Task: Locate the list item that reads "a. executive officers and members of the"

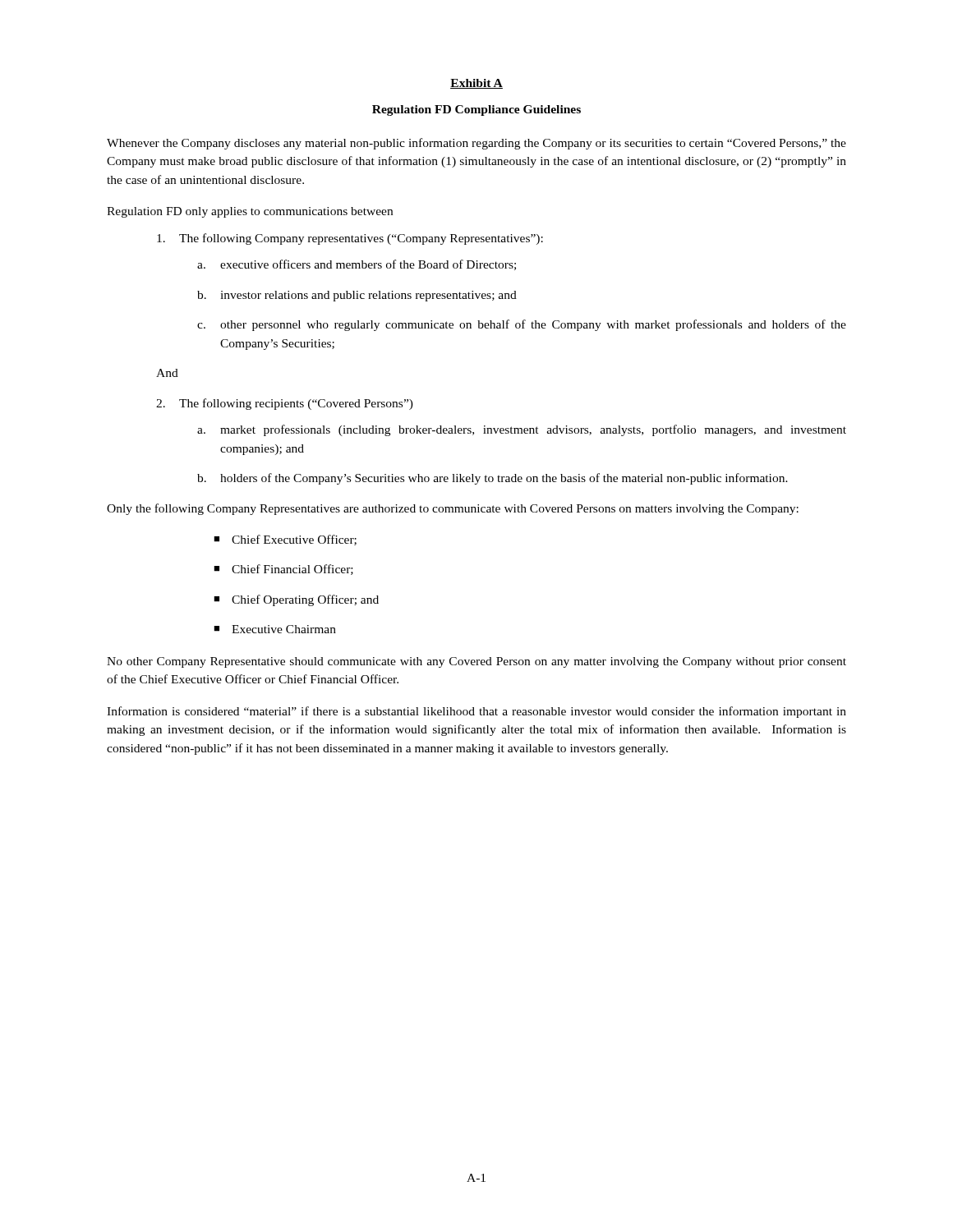Action: pos(522,265)
